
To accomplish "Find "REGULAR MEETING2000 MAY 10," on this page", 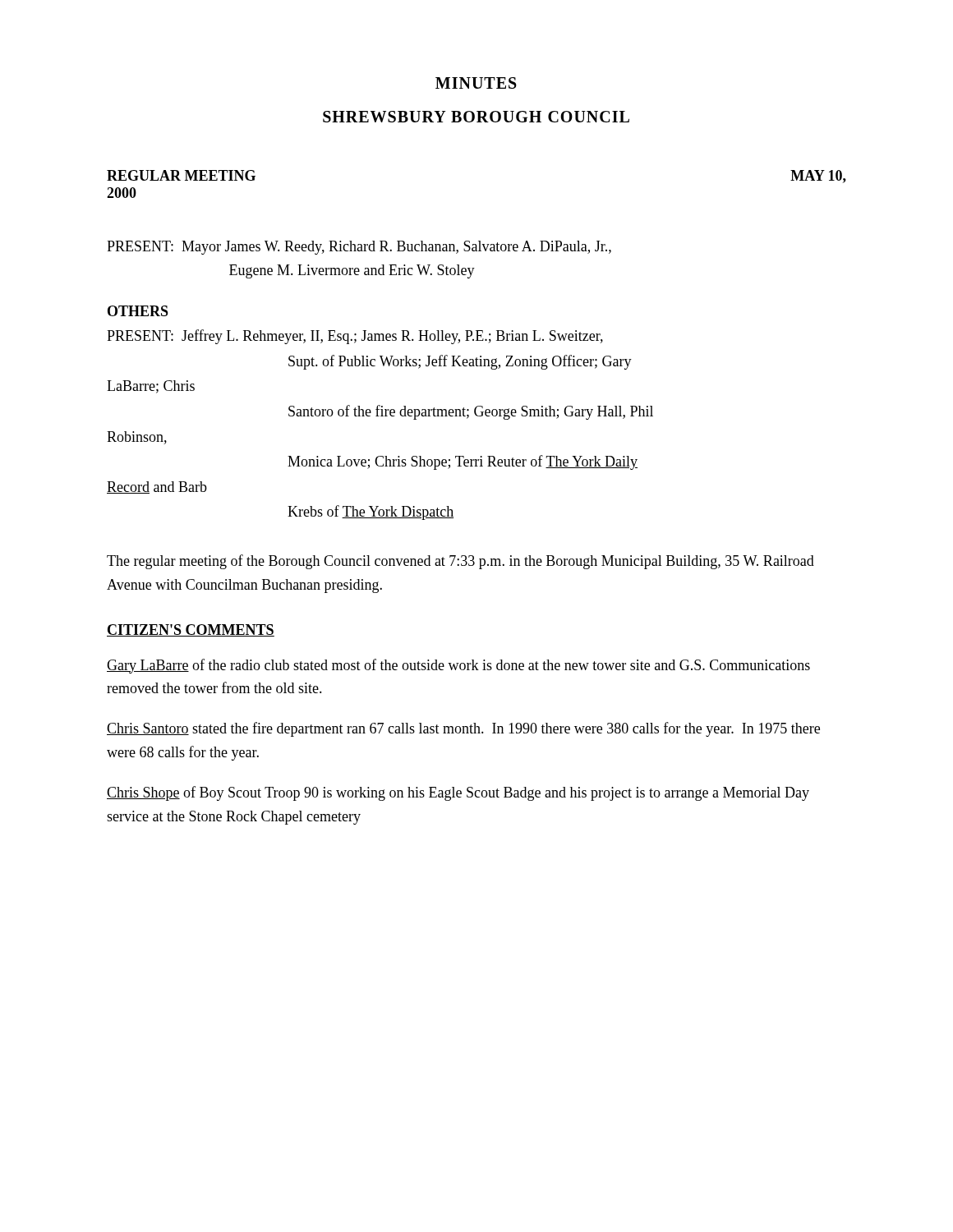I will [191, 176].
